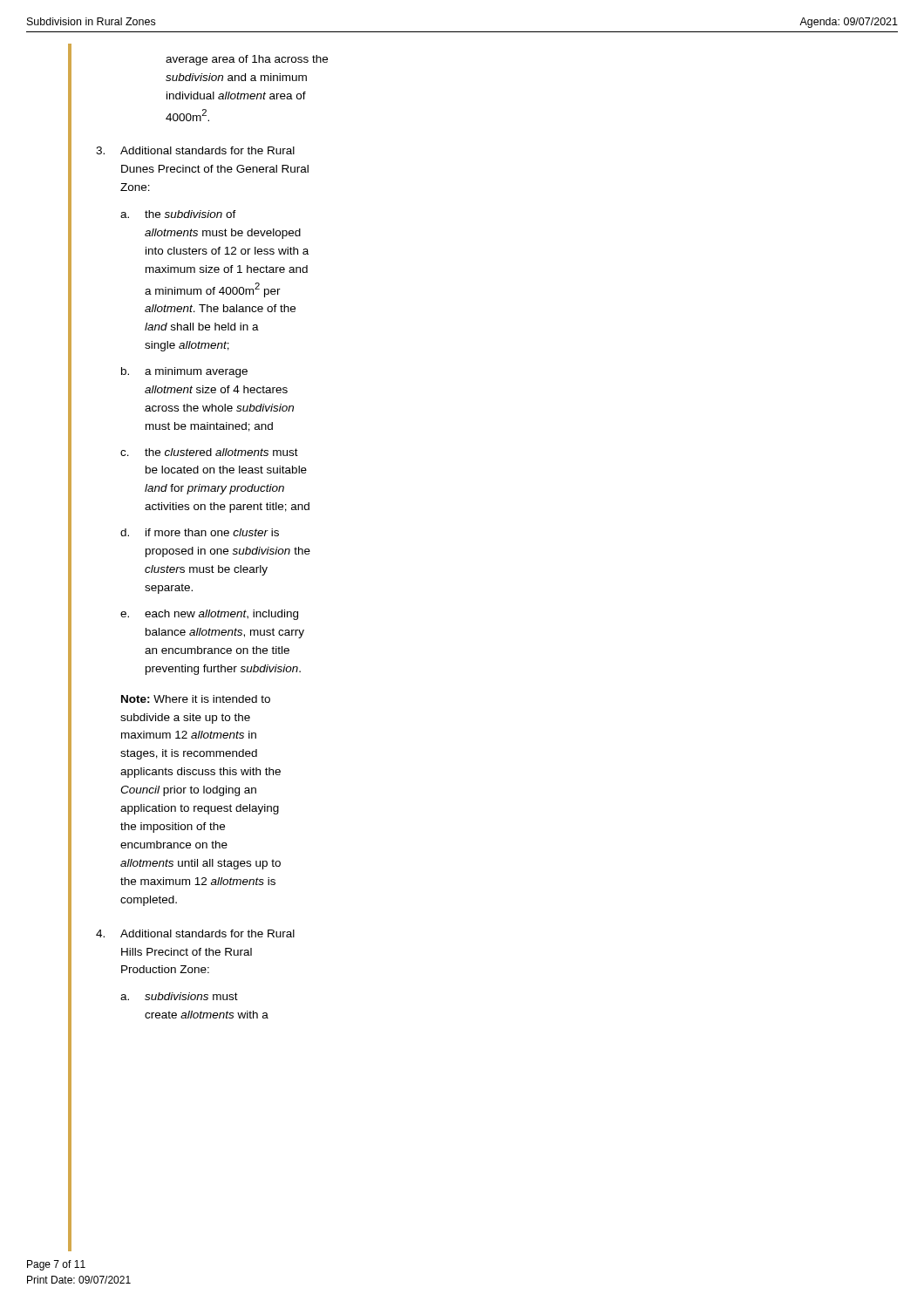Point to the block beginning "d. if more"
Image resolution: width=924 pixels, height=1308 pixels.
point(215,561)
